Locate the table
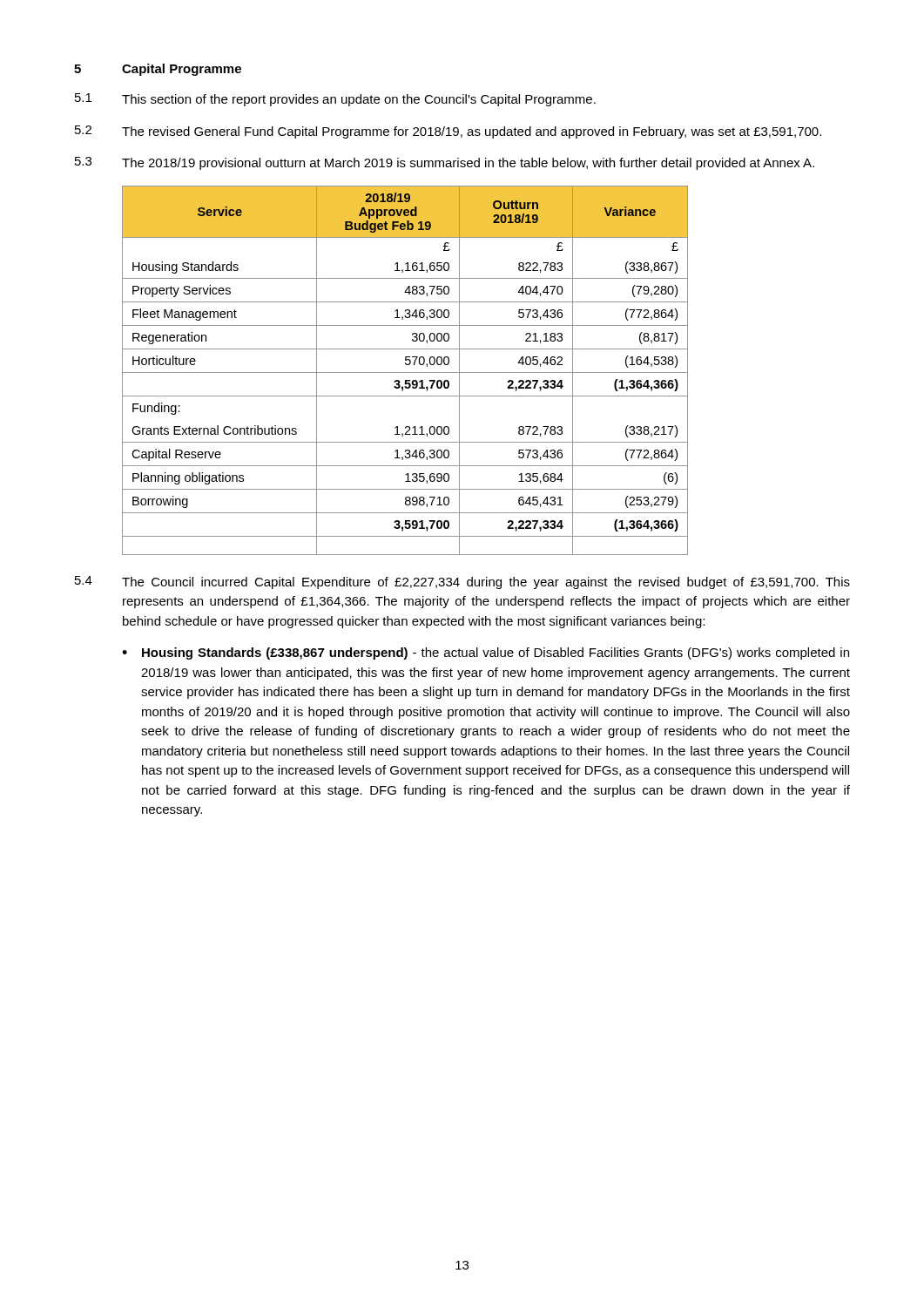 click(x=486, y=370)
